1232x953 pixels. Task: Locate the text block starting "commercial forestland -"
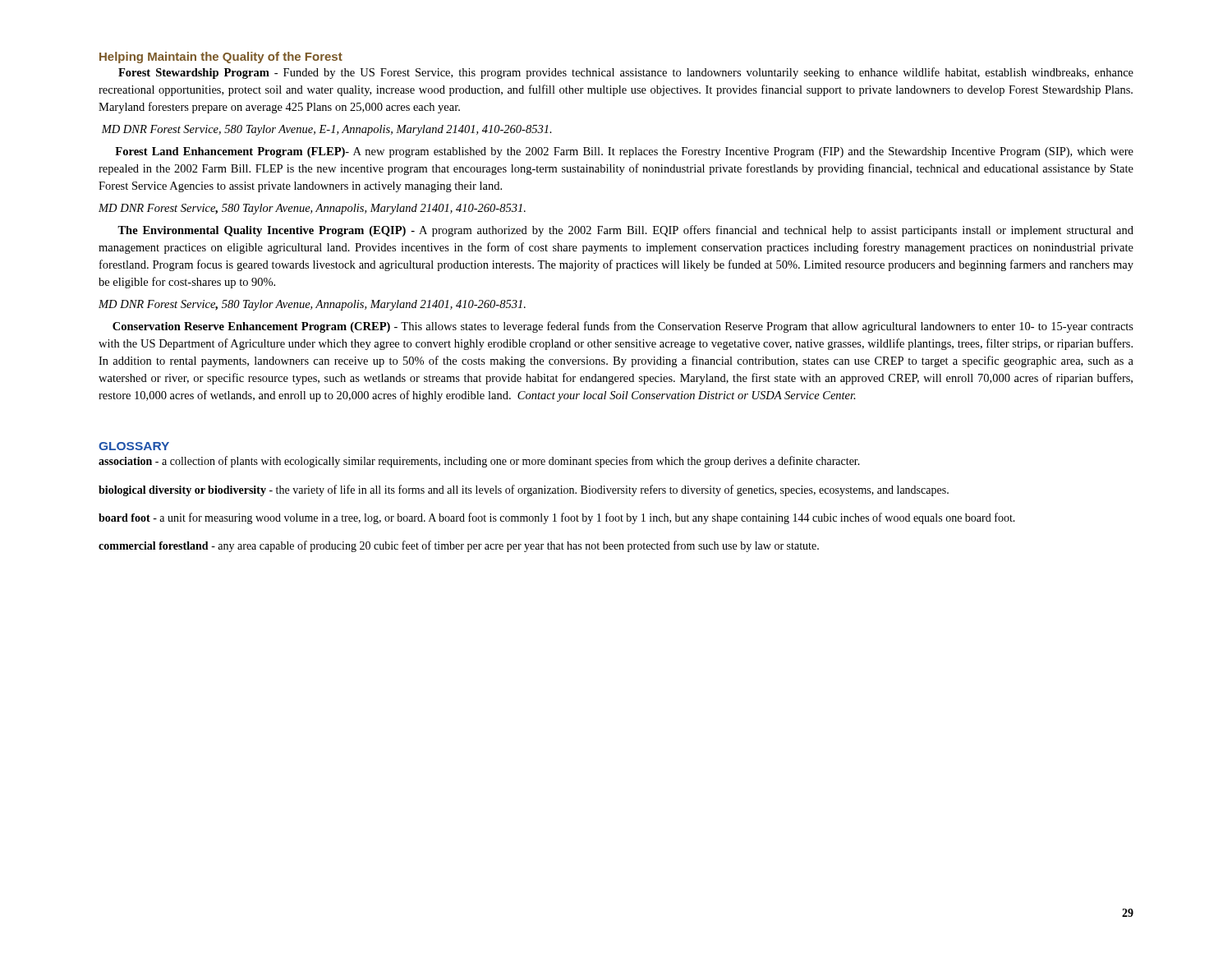point(459,546)
